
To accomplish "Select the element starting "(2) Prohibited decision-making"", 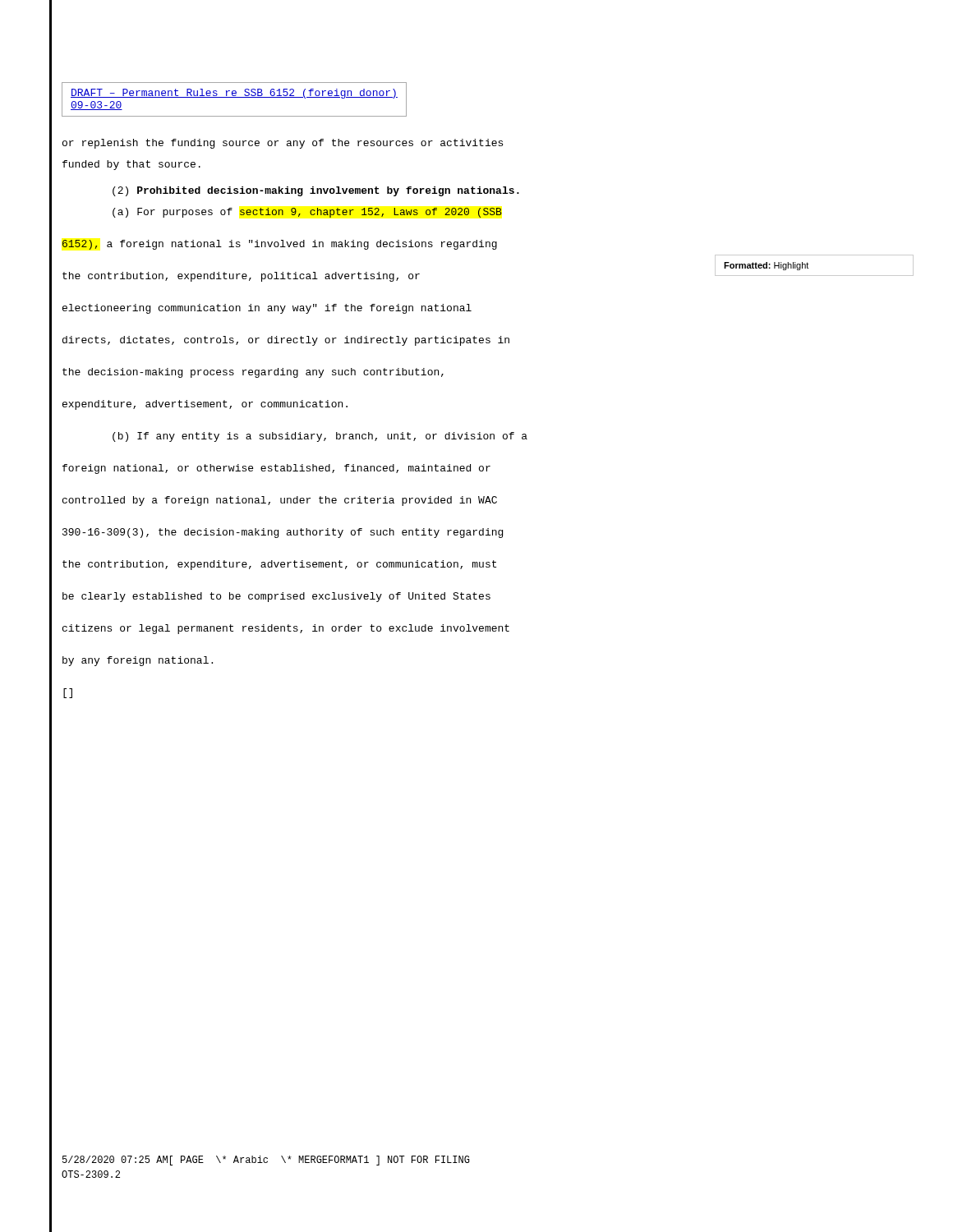I will point(316,191).
